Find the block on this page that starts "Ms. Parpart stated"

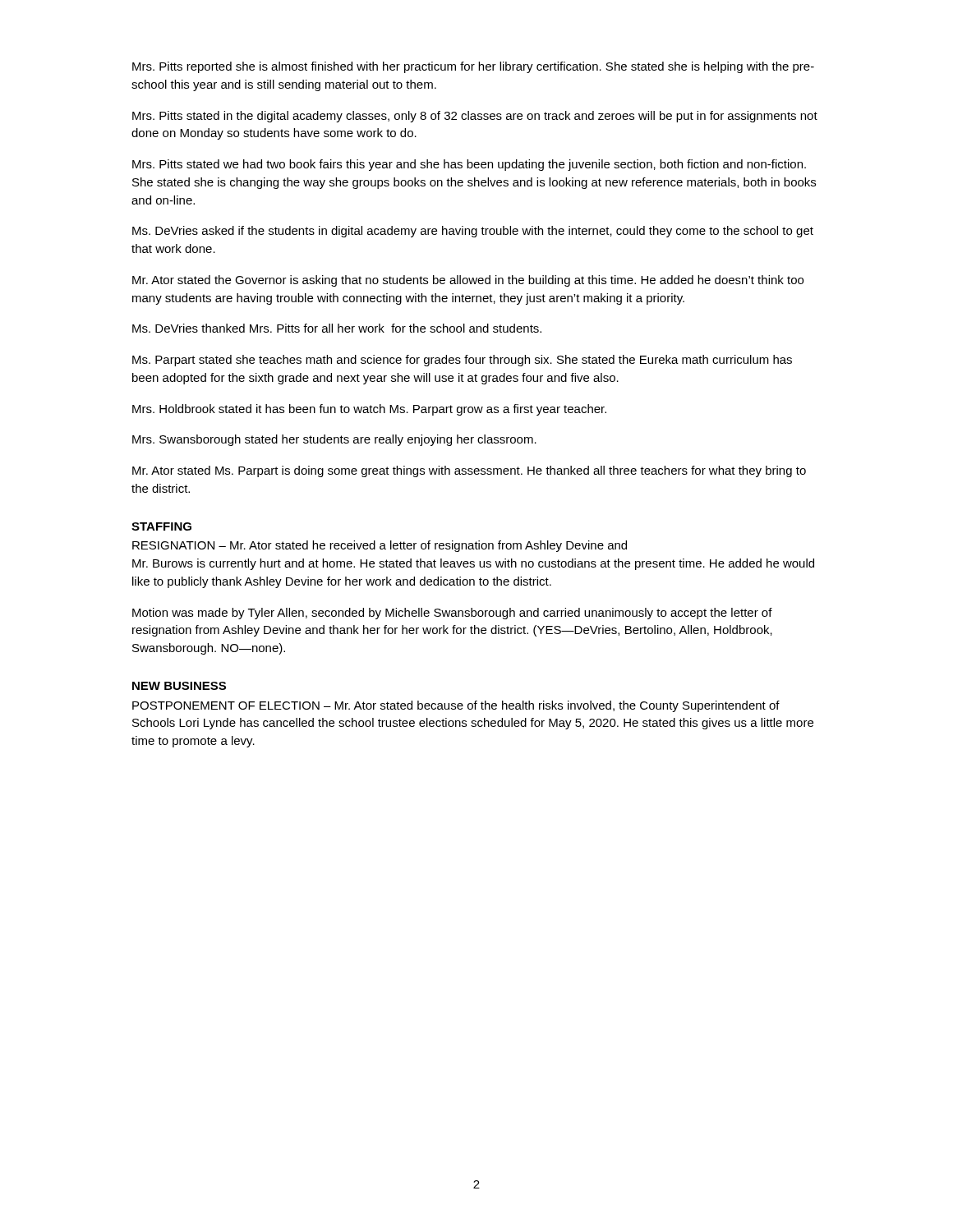(x=462, y=368)
